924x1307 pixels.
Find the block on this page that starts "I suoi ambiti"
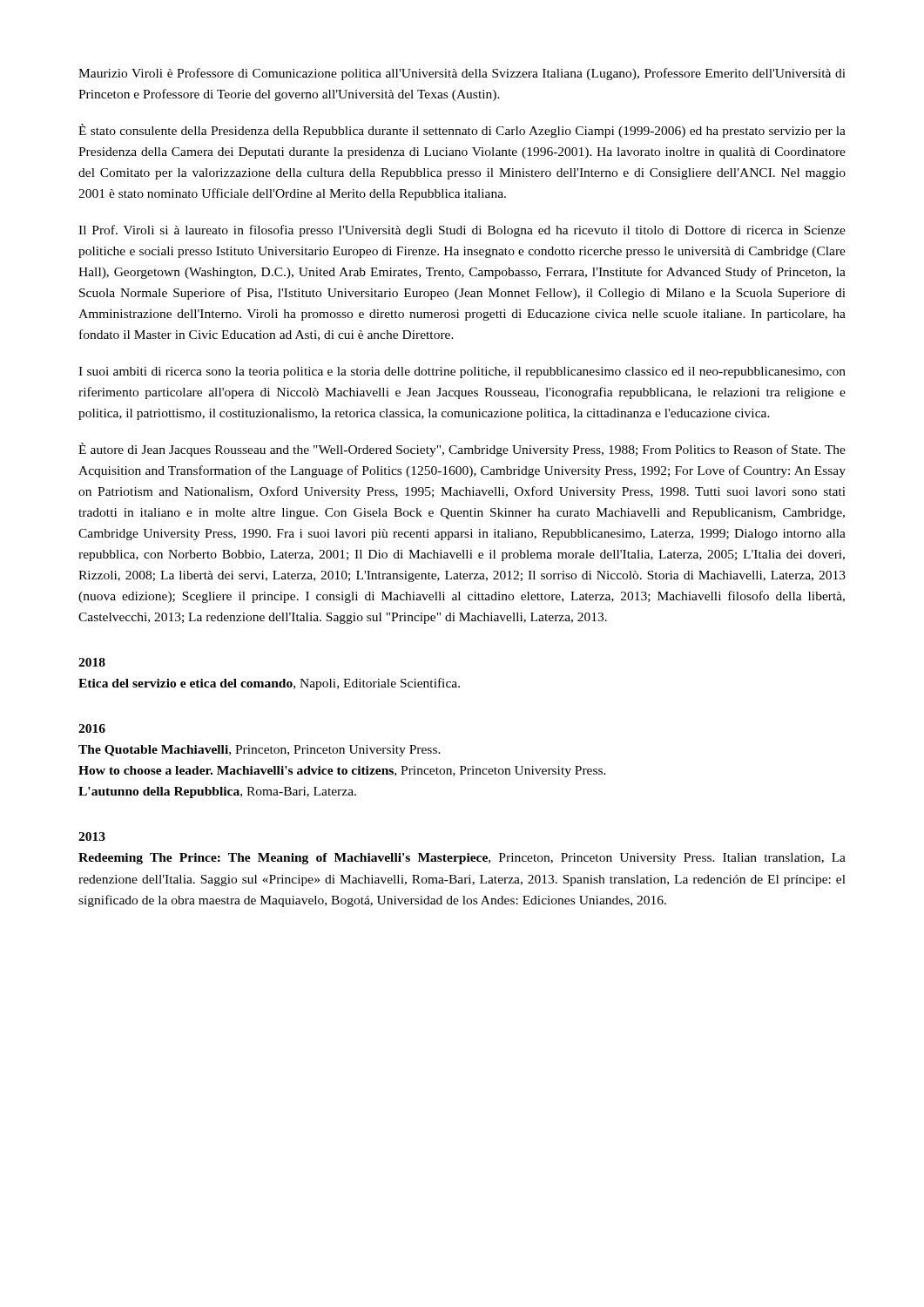(x=462, y=392)
